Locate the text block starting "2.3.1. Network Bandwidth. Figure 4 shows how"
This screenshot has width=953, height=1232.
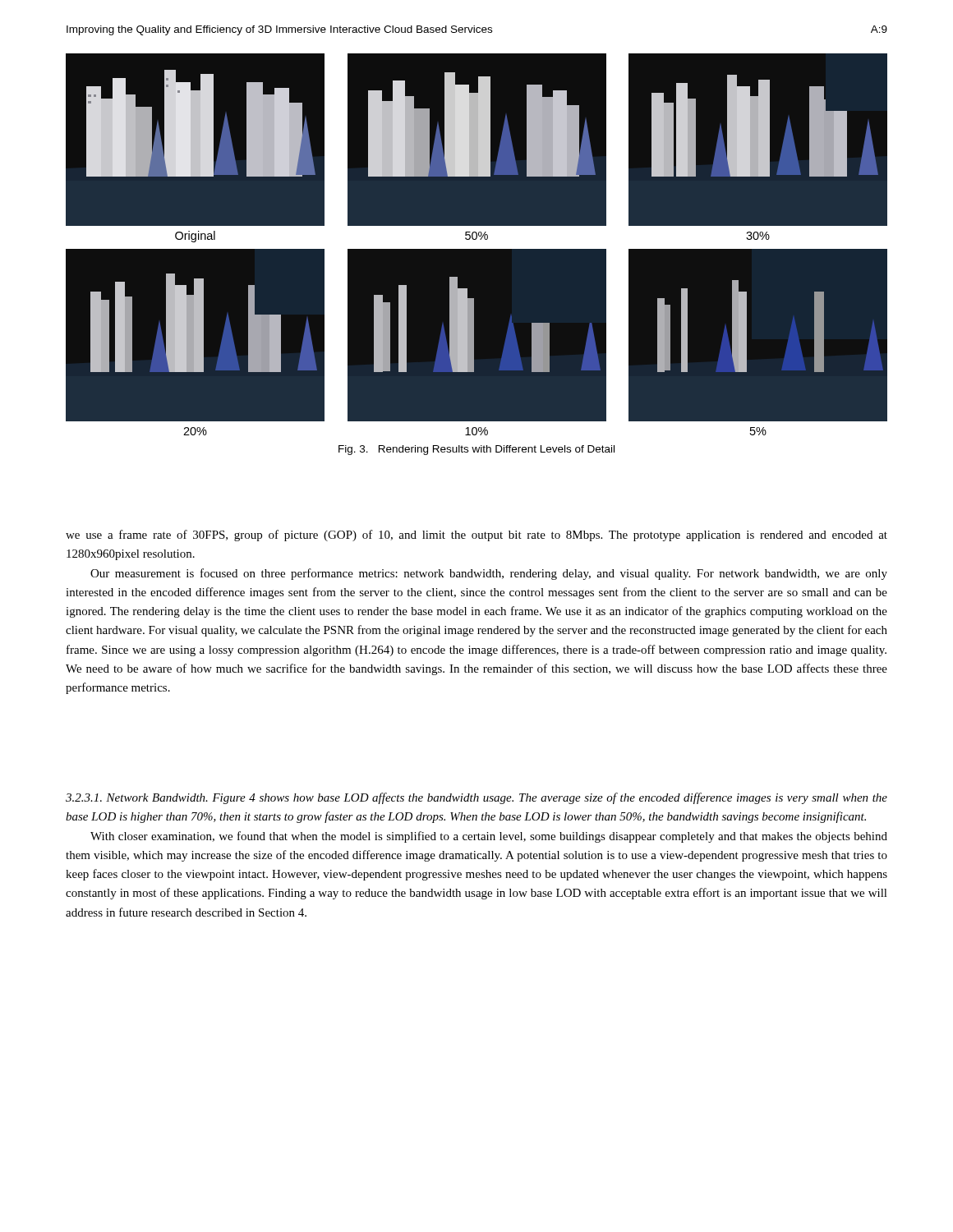tap(476, 855)
